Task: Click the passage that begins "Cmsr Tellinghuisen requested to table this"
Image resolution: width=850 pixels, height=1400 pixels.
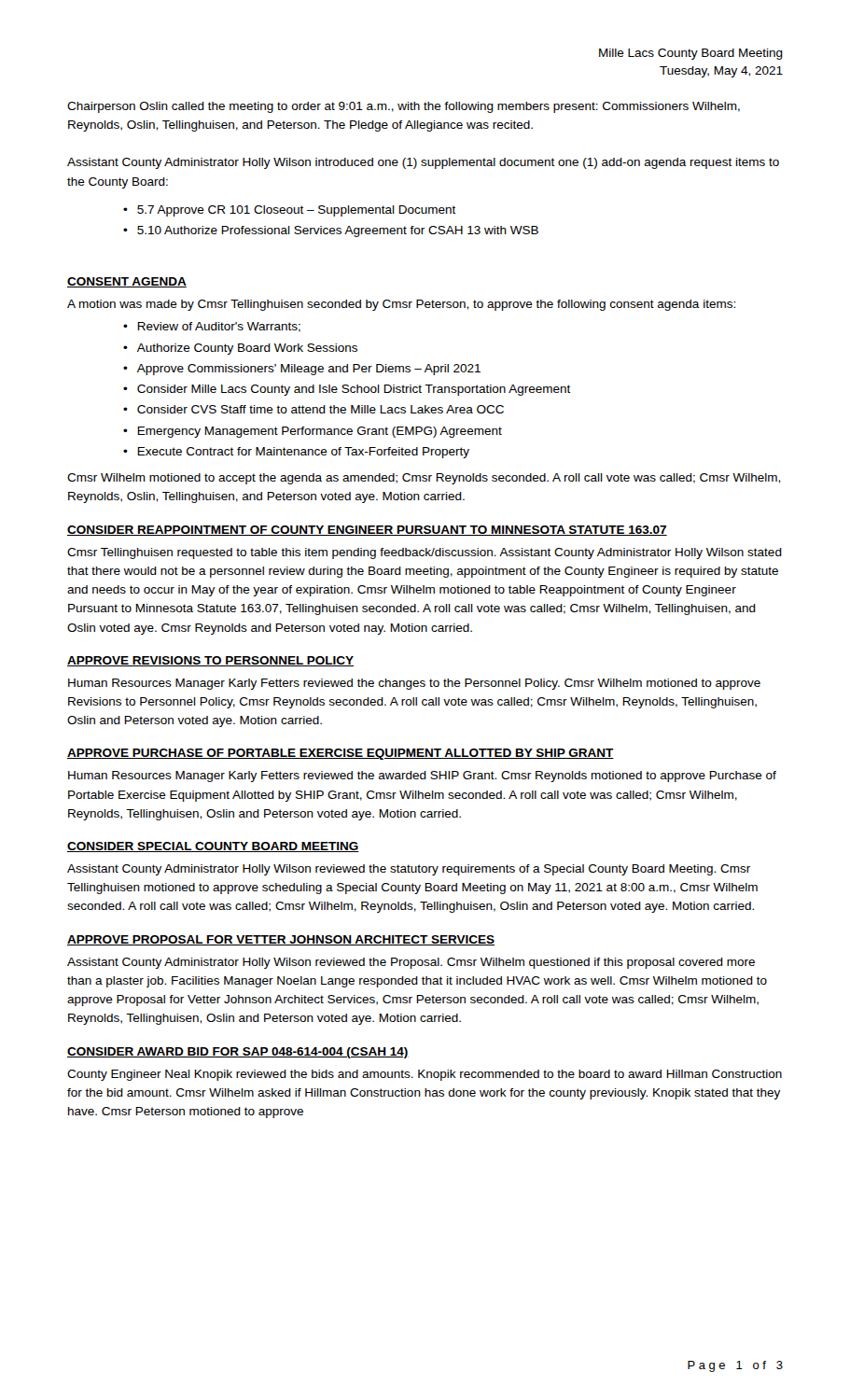Action: coord(424,589)
